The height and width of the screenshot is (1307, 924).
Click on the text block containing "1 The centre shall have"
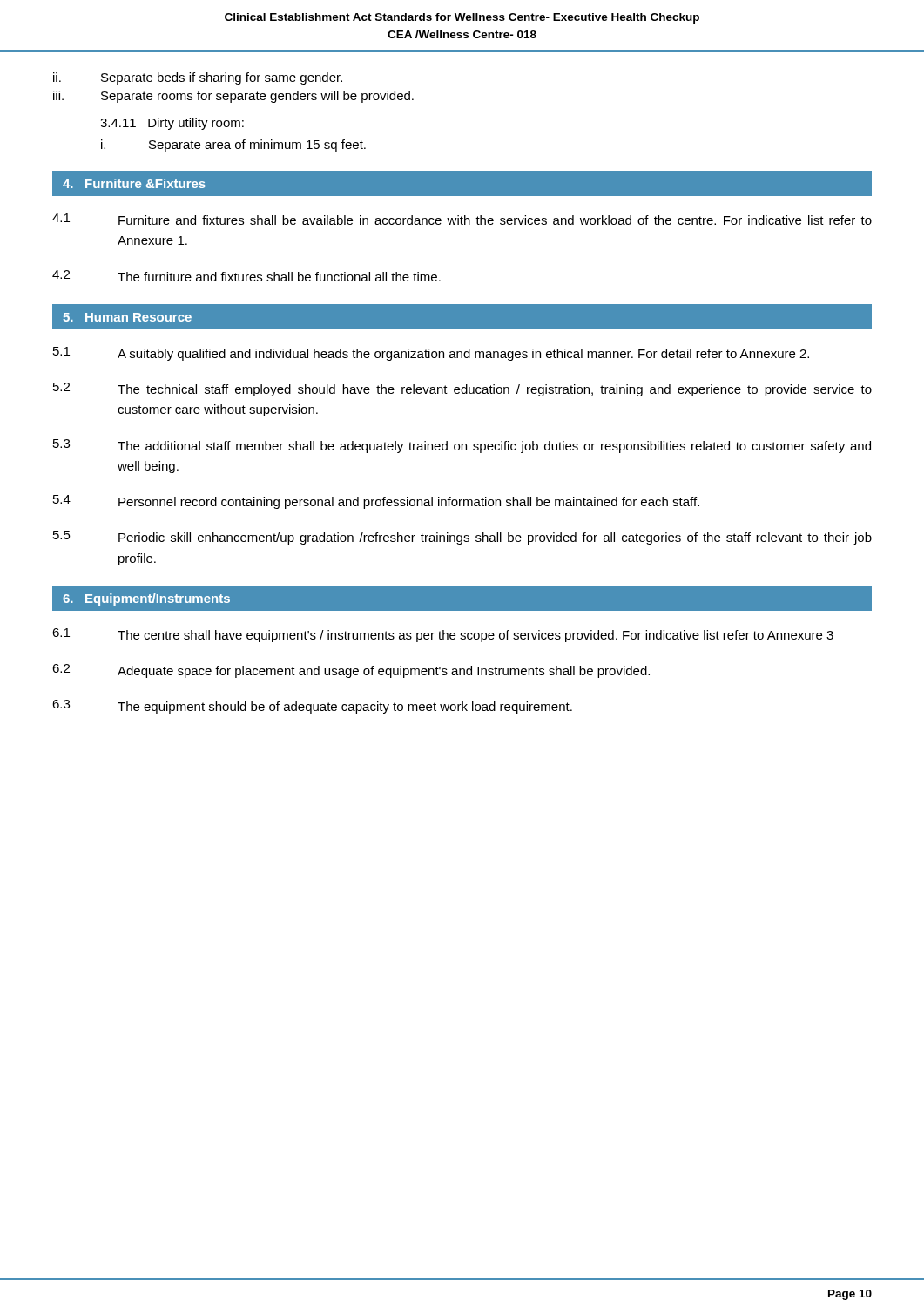point(462,635)
